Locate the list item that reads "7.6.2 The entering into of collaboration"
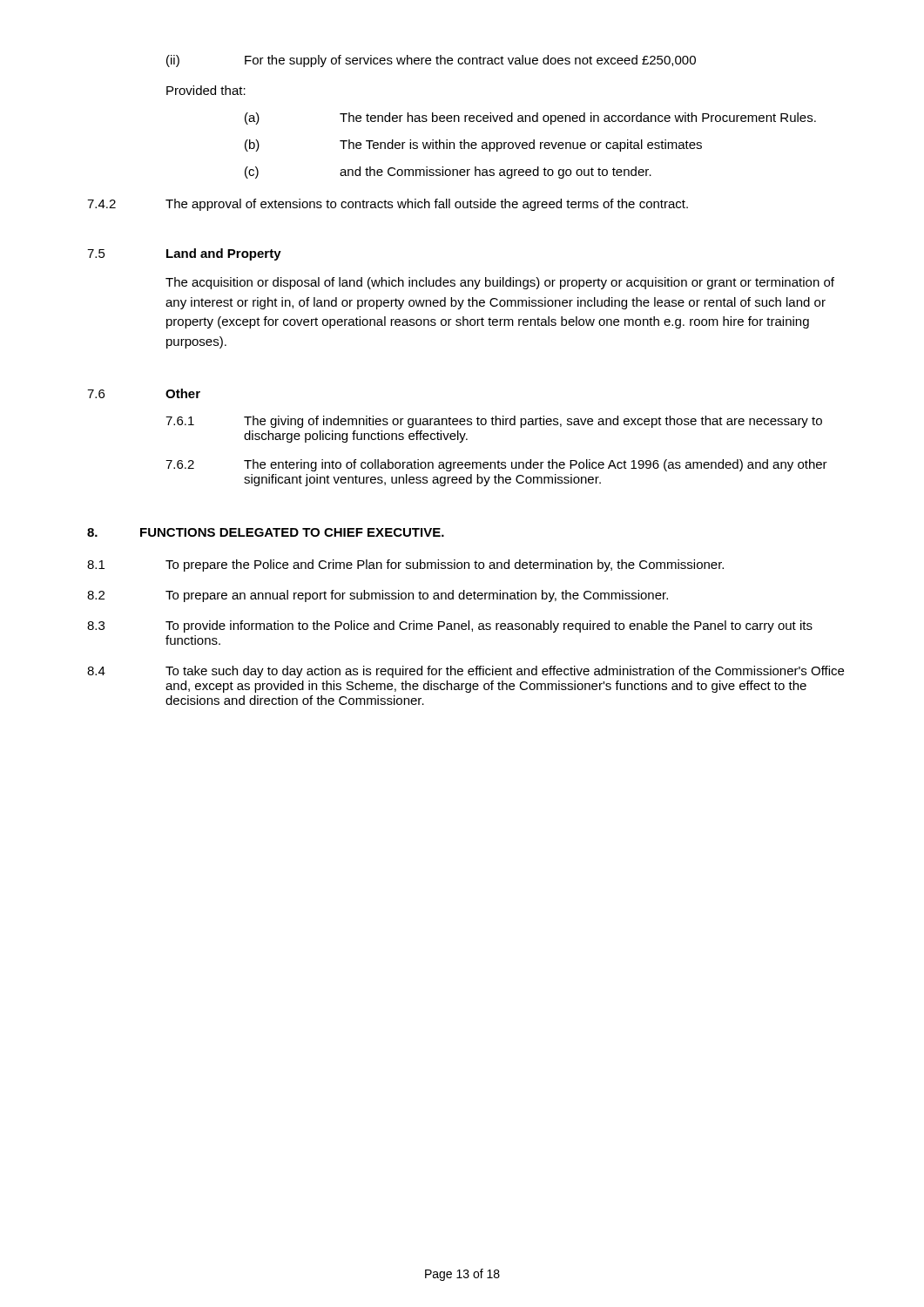Viewport: 924px width, 1307px height. coord(510,471)
